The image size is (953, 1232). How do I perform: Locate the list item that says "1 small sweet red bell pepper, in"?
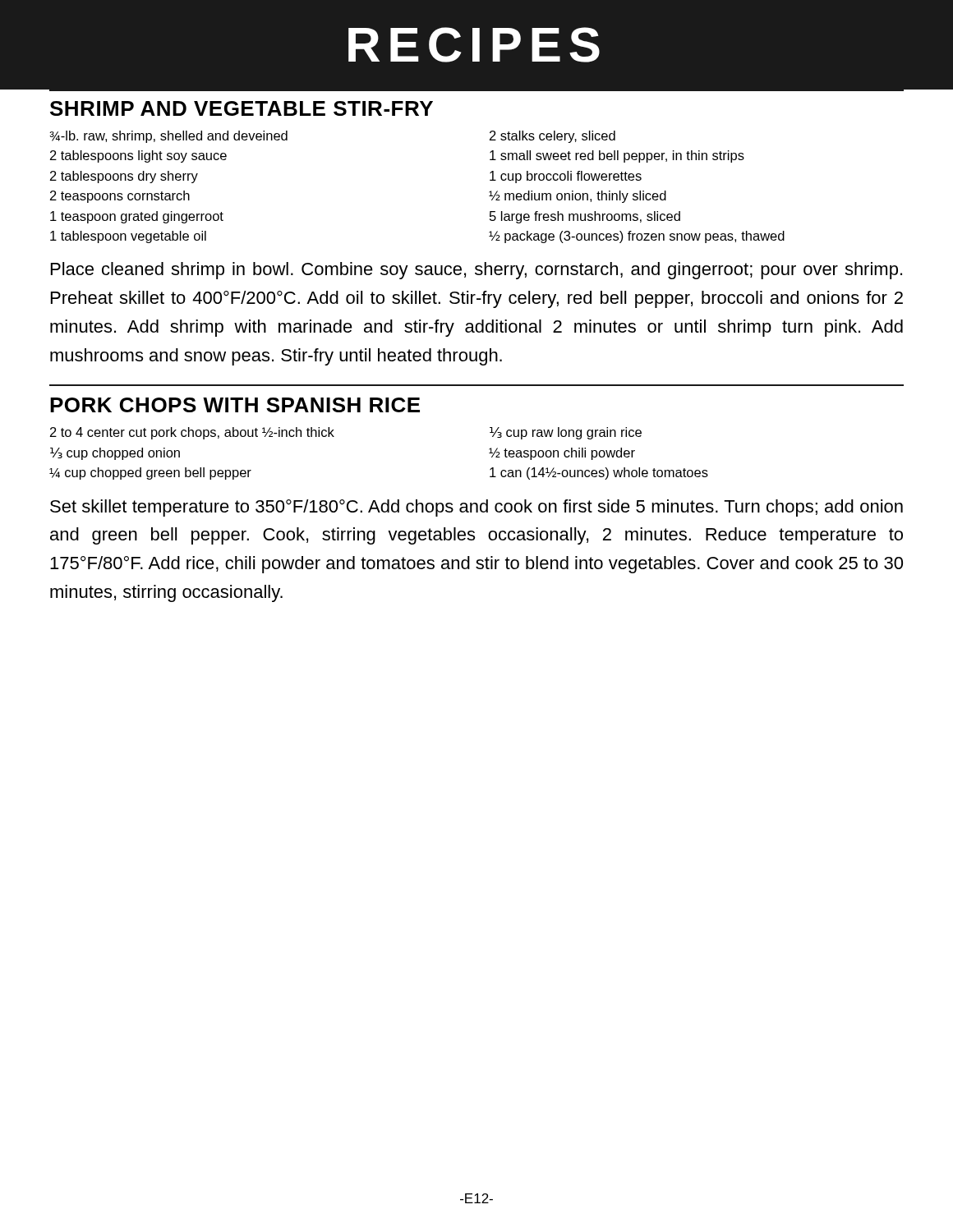pos(617,156)
